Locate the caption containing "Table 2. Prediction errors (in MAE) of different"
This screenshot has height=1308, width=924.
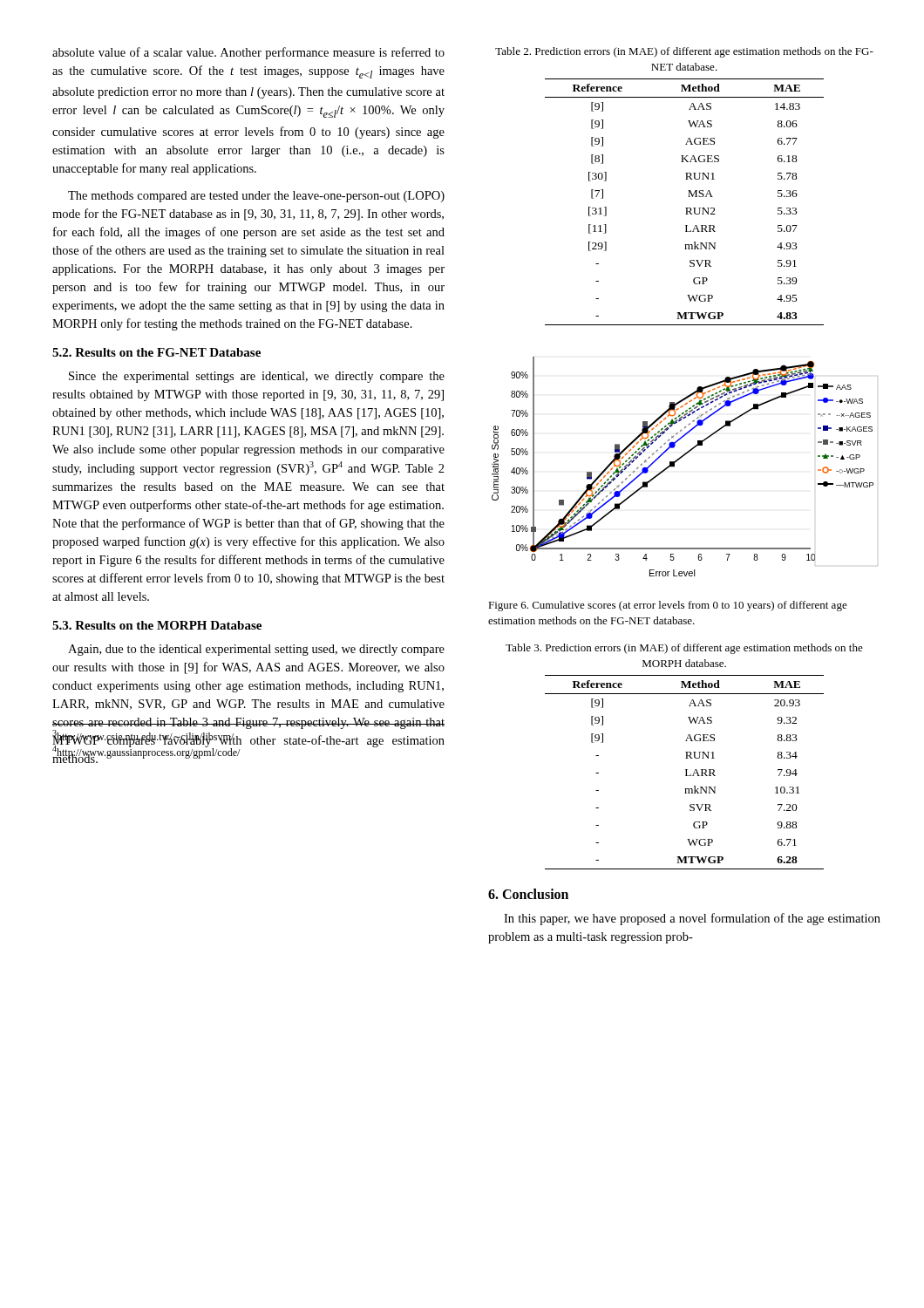coord(684,59)
